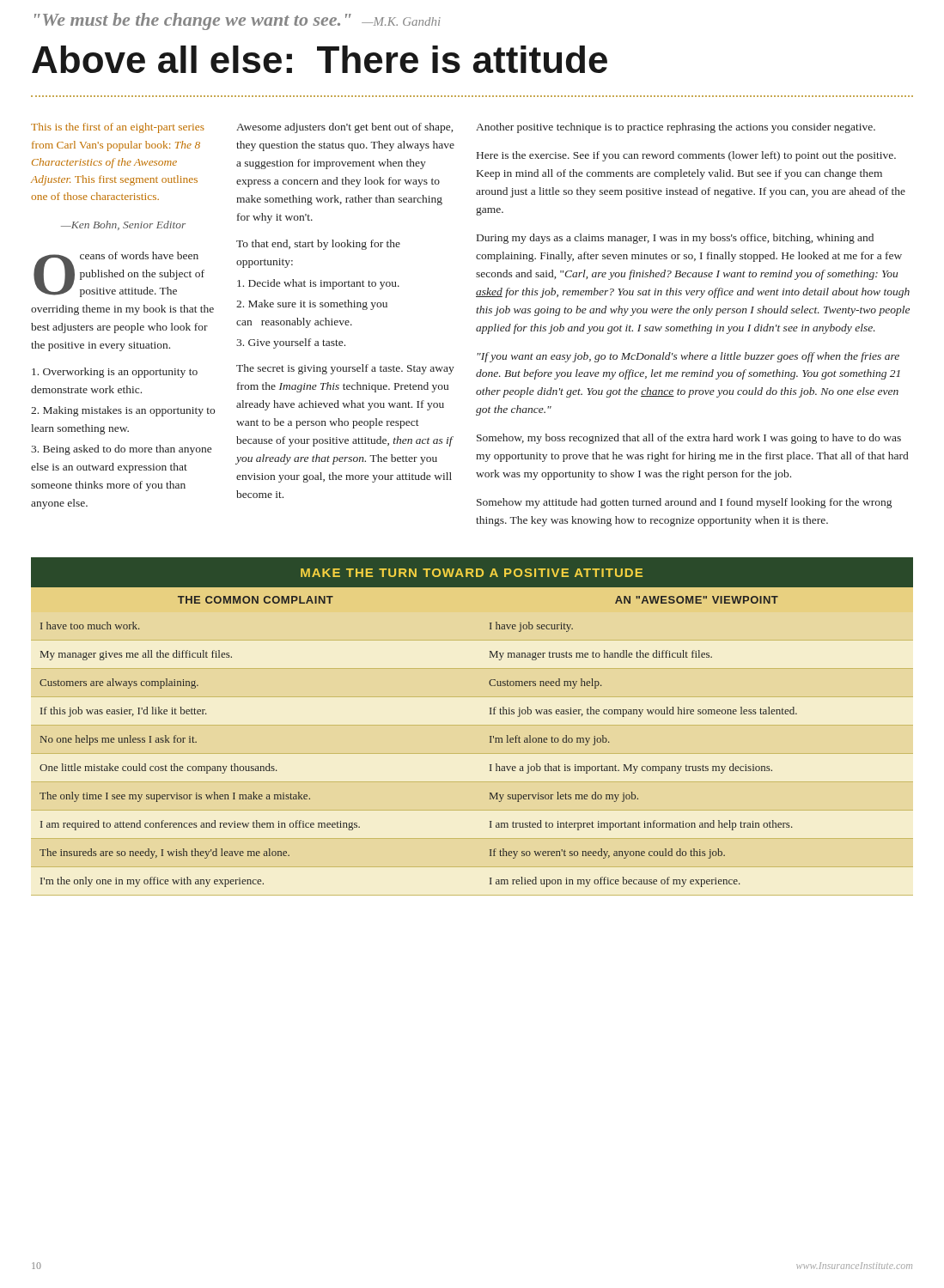Point to the block starting "To that end, start by looking for"

318,252
